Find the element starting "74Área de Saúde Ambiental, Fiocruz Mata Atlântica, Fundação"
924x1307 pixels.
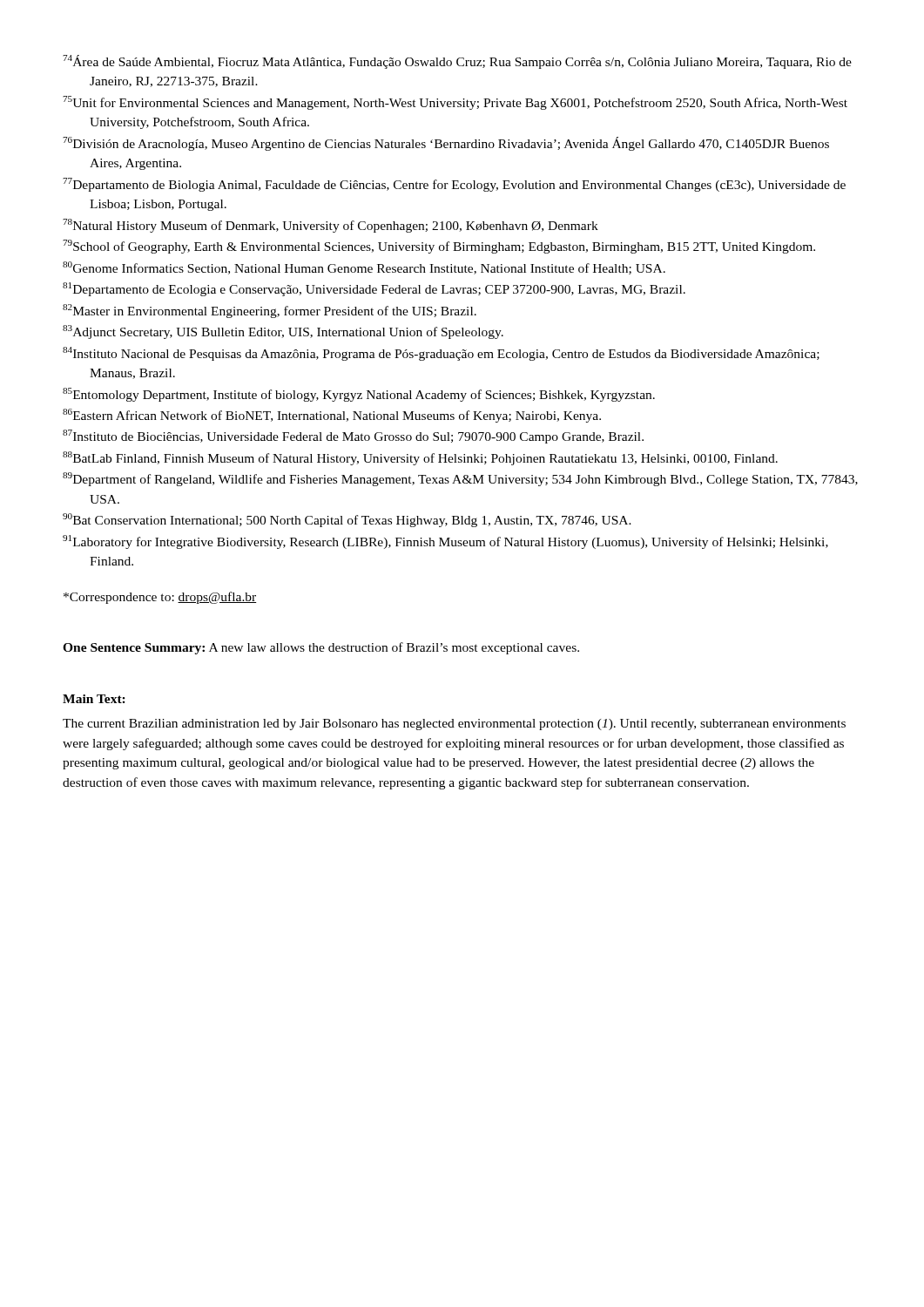coord(457,70)
